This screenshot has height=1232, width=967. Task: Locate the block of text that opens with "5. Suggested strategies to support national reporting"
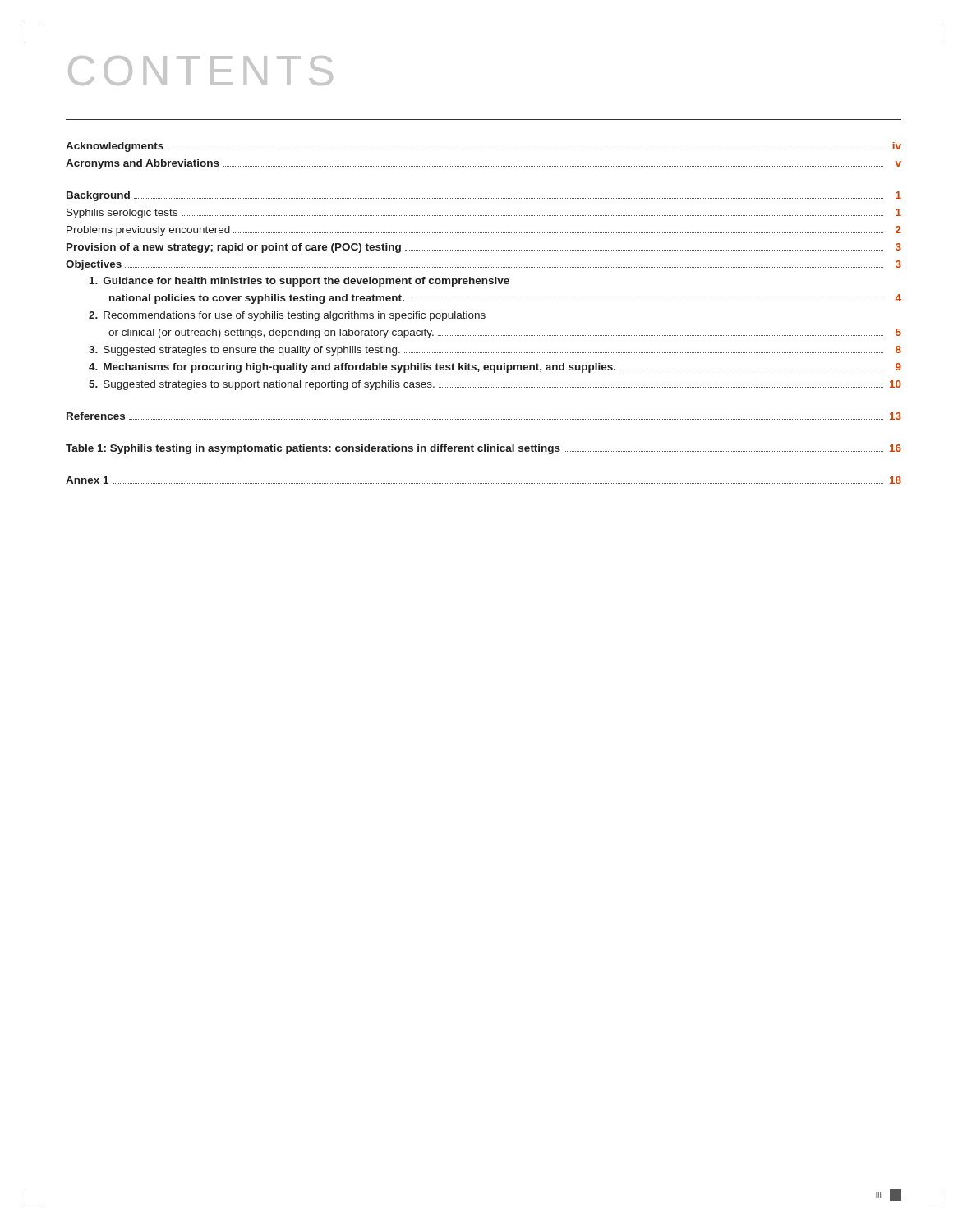(495, 385)
